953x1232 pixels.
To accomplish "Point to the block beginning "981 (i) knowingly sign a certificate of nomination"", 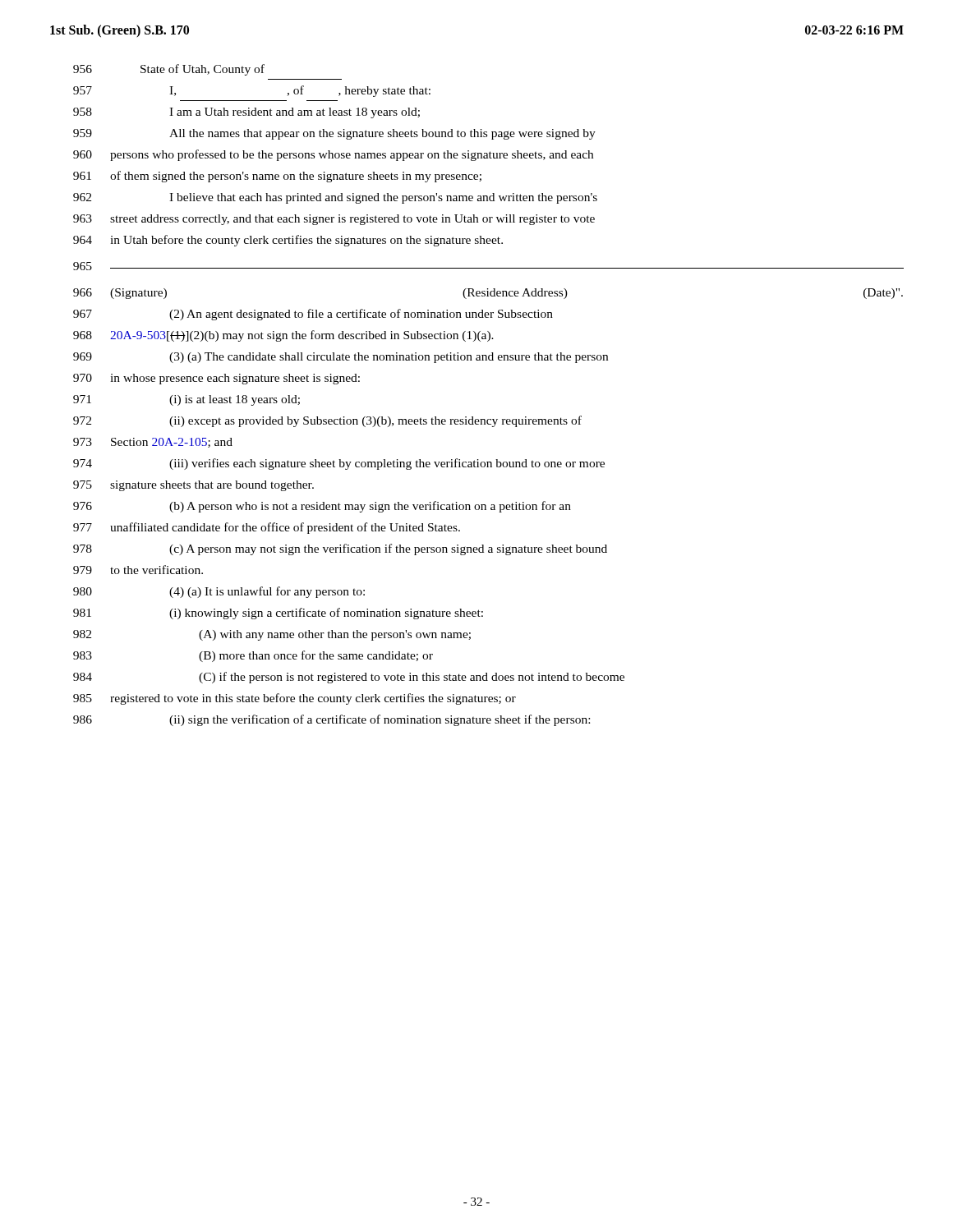I will pos(476,613).
